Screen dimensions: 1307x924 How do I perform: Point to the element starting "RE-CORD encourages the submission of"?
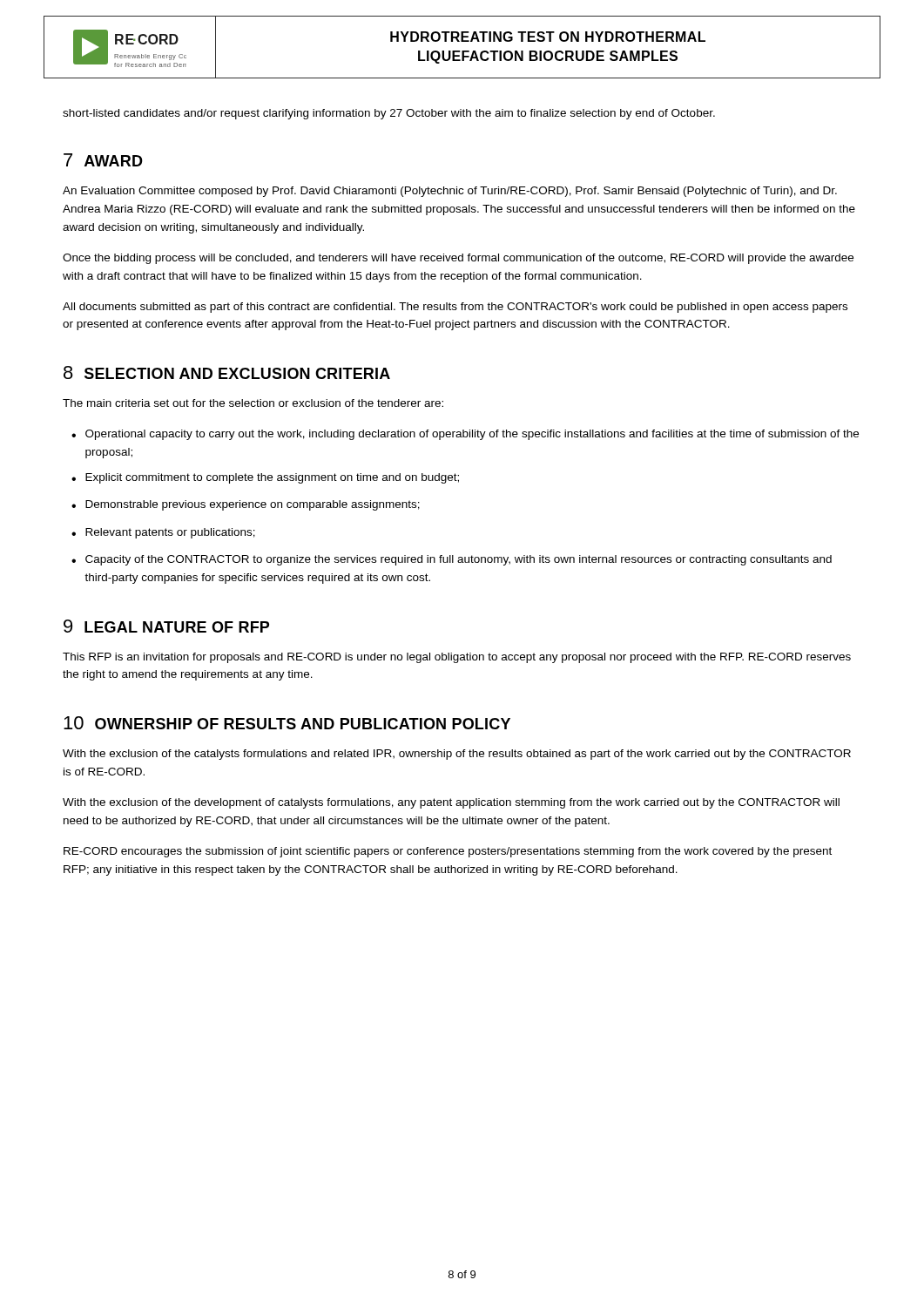[x=447, y=860]
